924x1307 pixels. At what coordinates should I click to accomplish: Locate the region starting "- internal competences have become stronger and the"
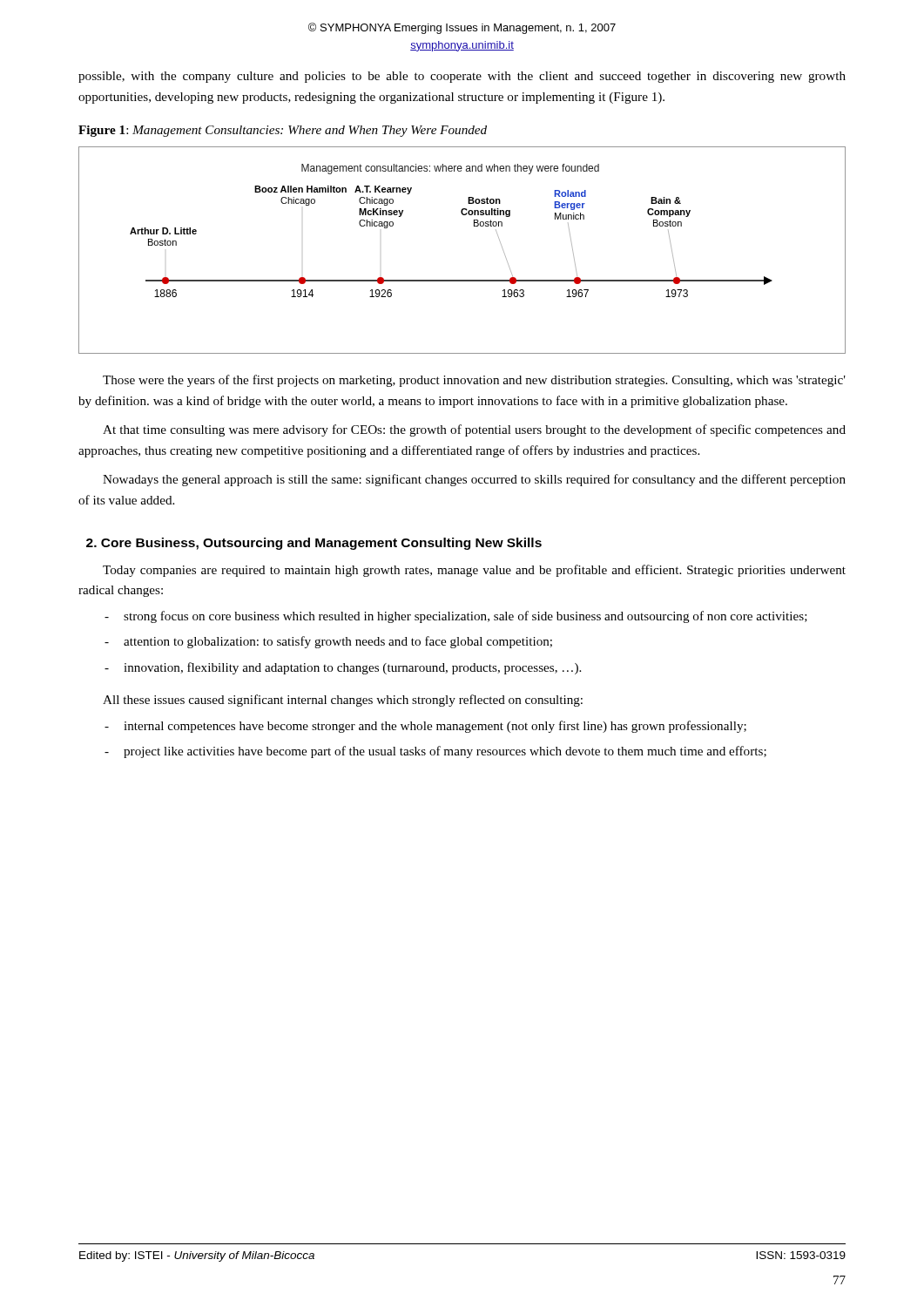475,726
